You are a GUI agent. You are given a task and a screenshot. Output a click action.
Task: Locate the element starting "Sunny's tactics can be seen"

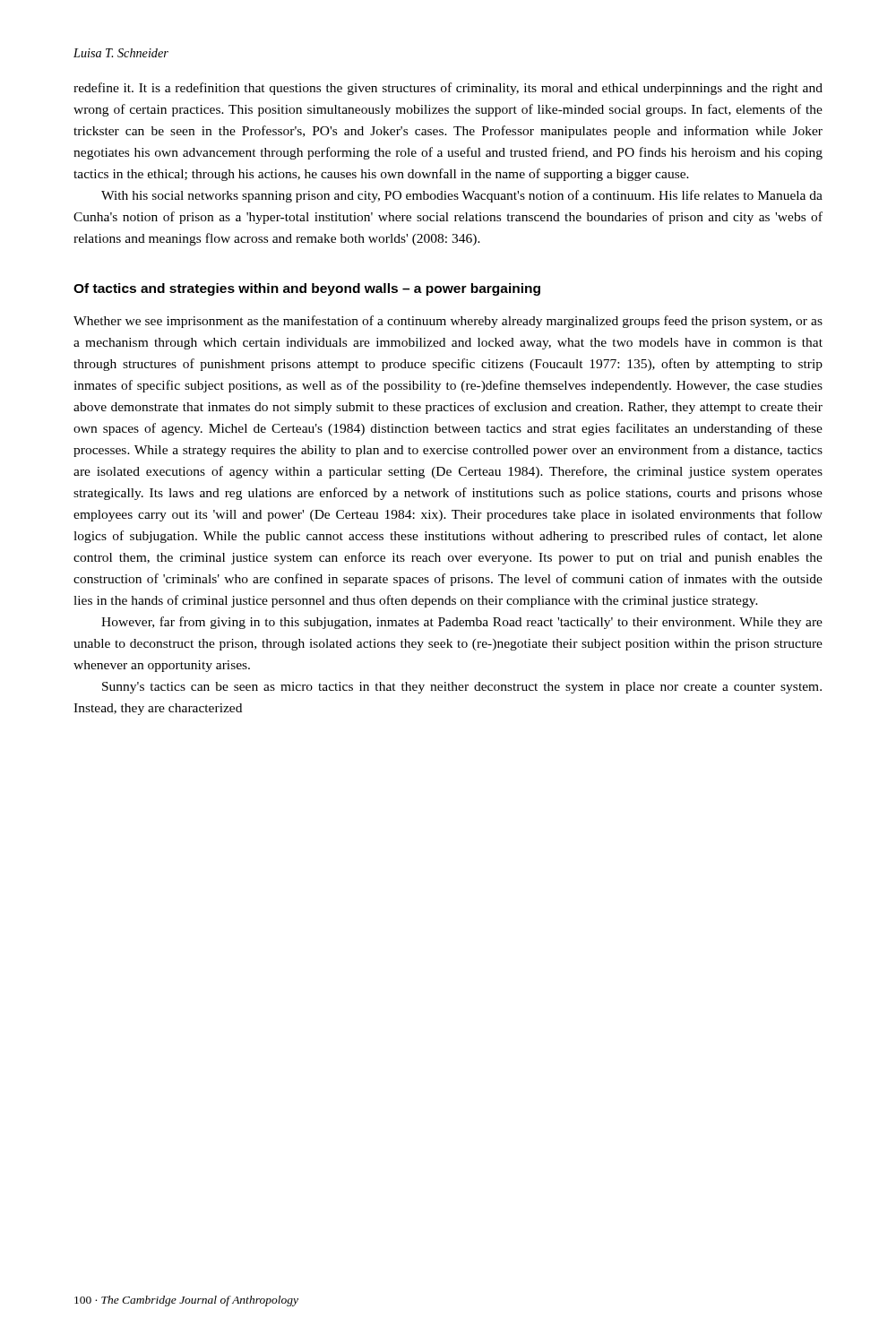coord(448,697)
